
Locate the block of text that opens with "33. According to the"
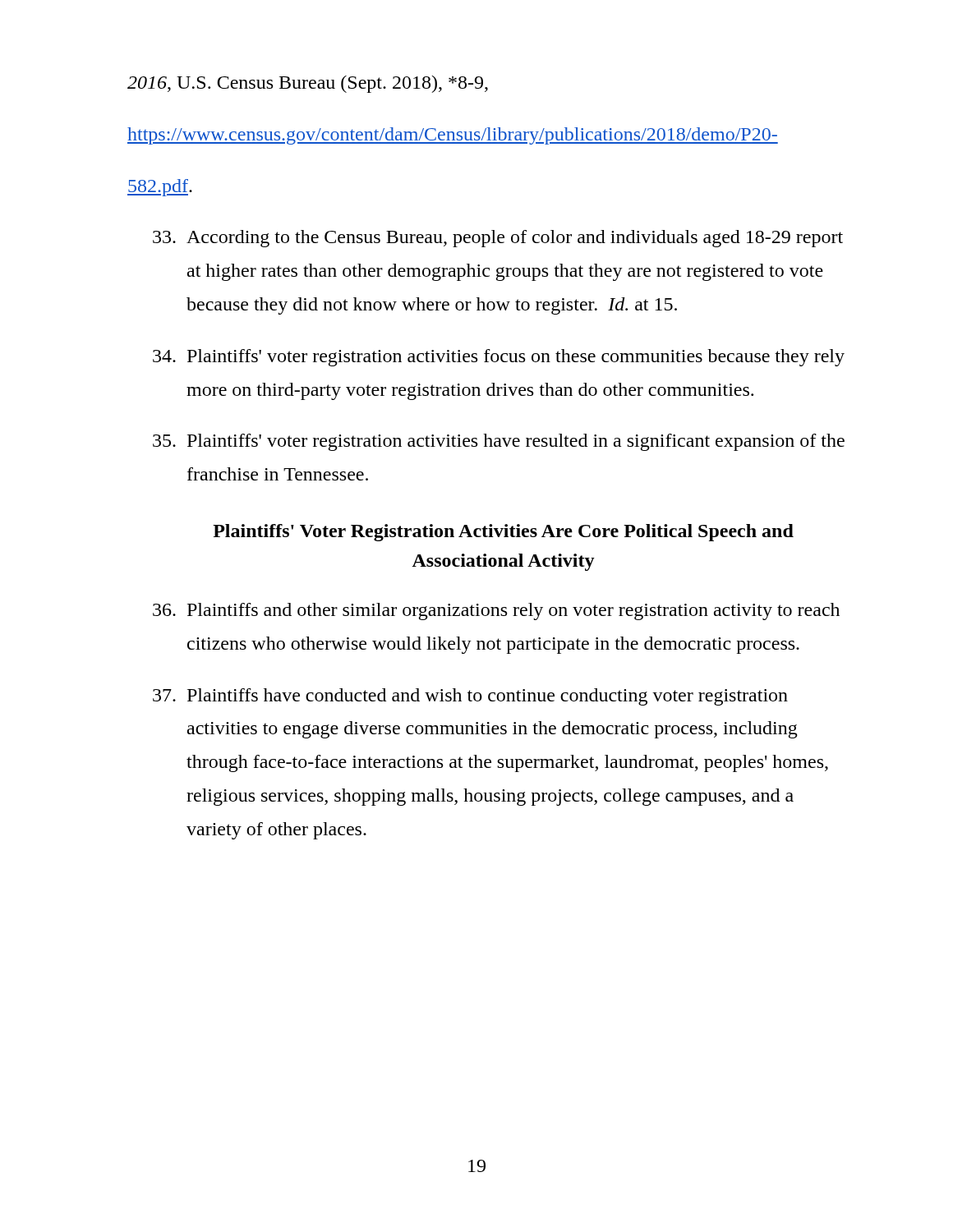487,271
